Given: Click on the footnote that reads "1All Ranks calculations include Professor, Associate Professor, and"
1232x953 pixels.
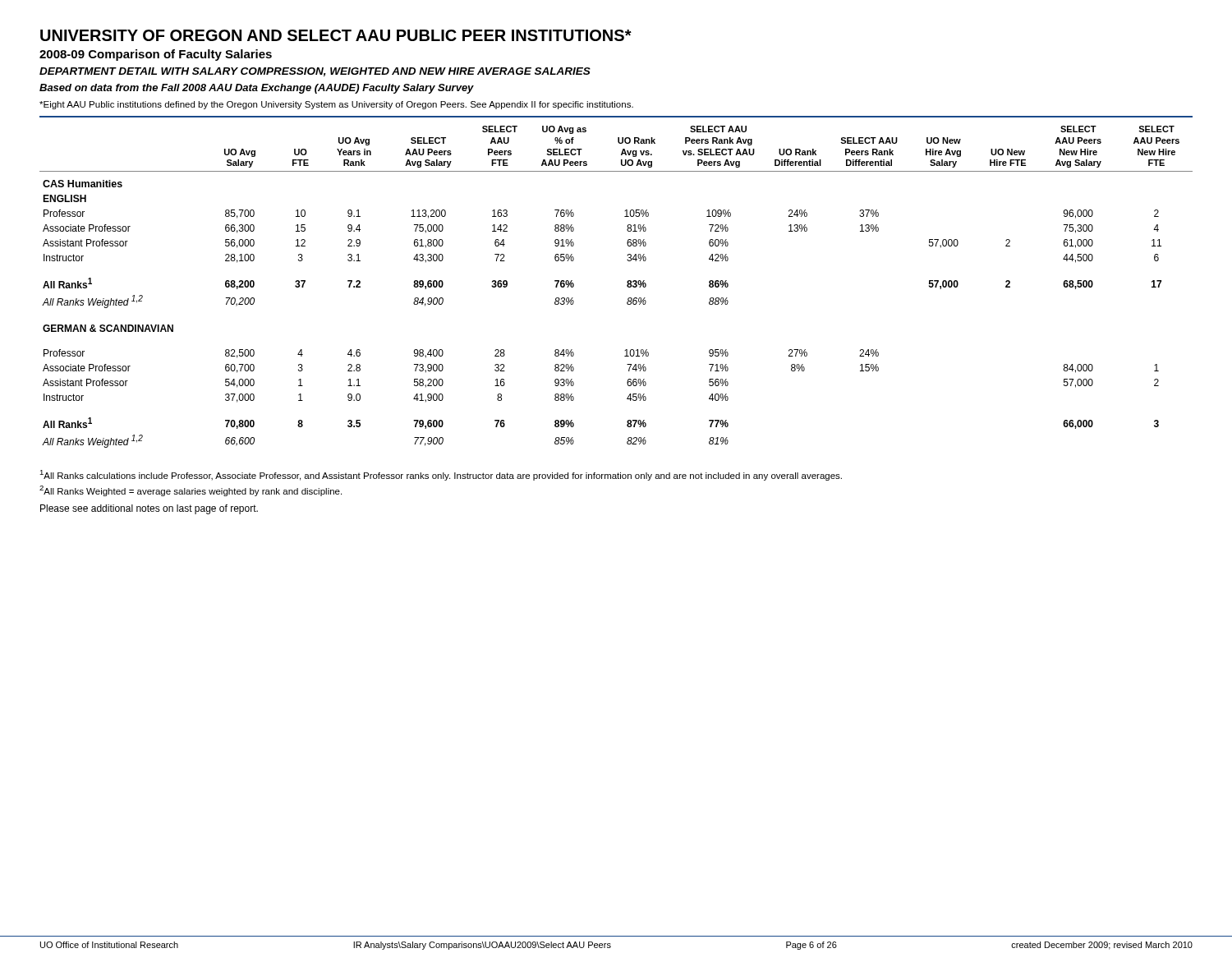Looking at the screenshot, I should [x=616, y=474].
